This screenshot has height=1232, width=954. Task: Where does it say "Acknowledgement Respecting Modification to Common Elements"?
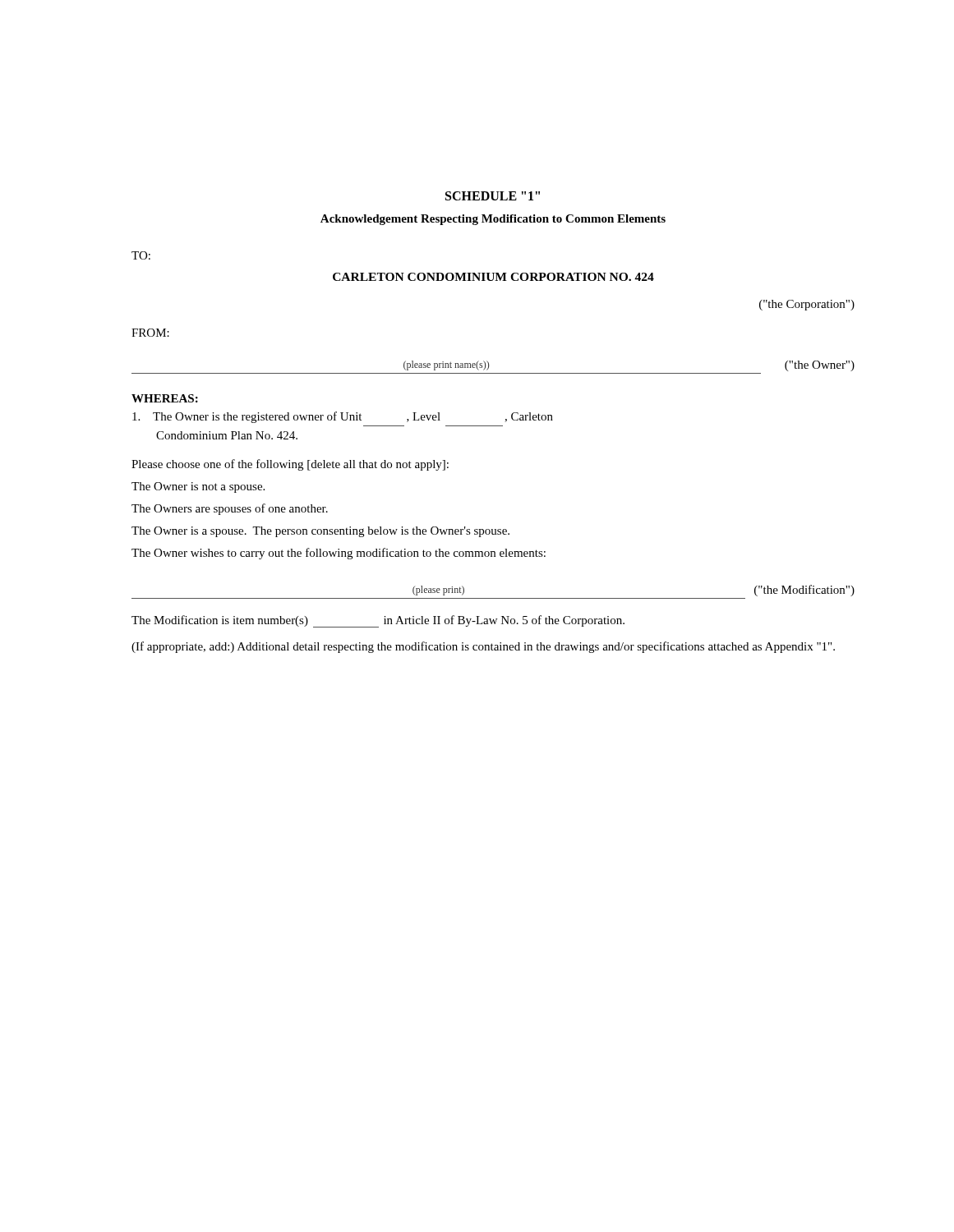point(493,218)
